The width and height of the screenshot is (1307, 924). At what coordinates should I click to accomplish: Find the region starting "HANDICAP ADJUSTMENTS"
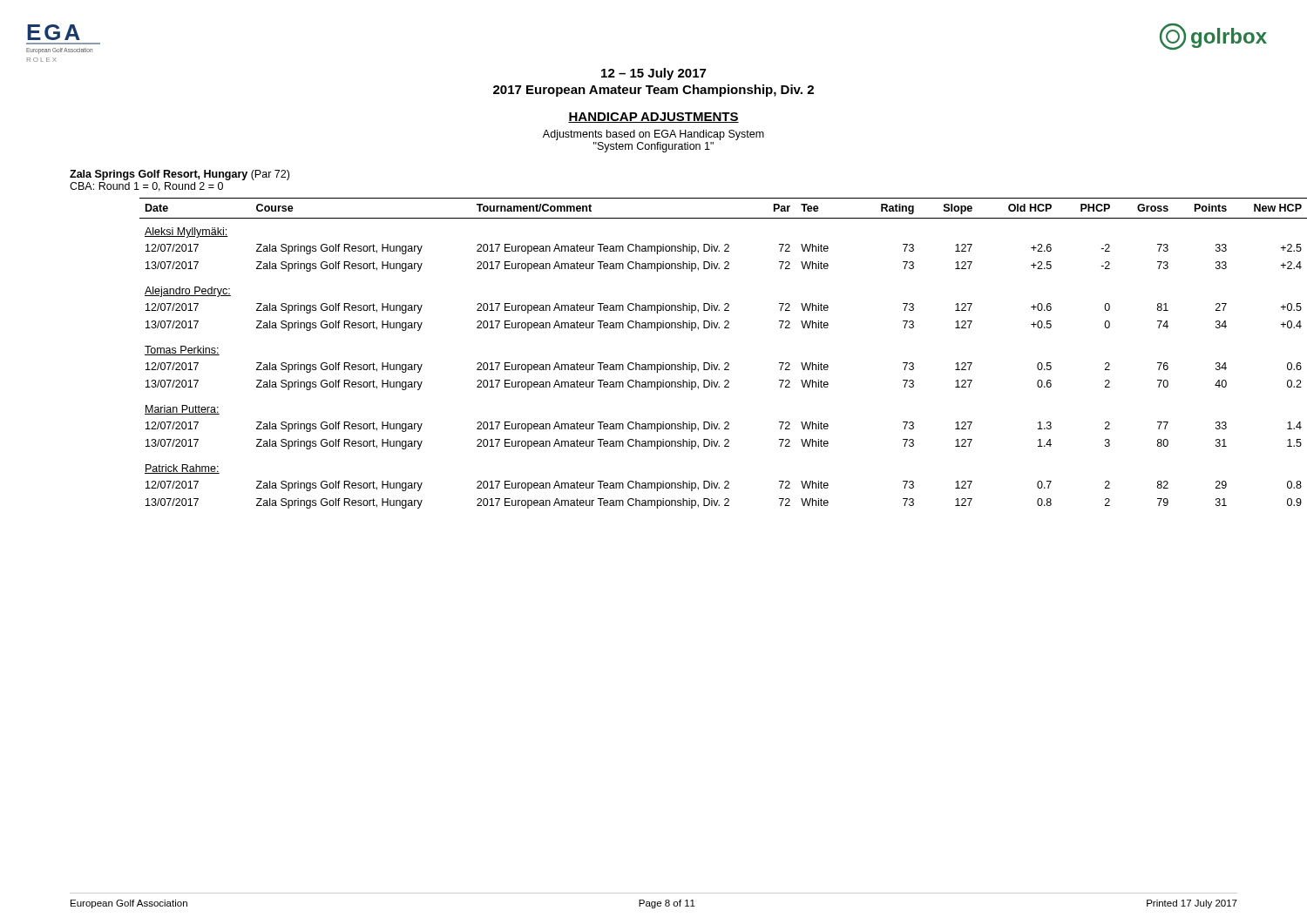[654, 116]
